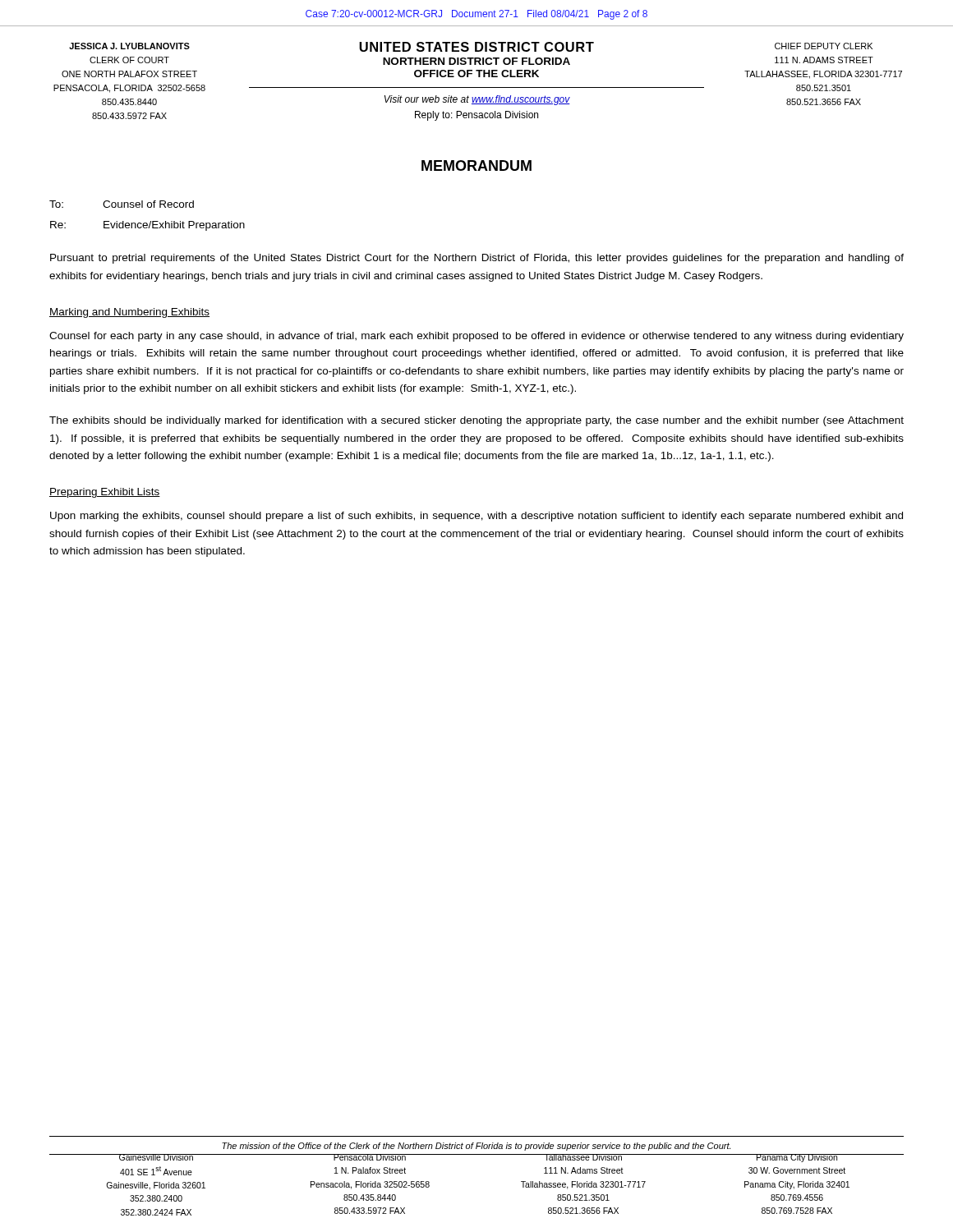Click the passage that begins "JESSICA J. LYUBLANOVITS CLERK"
Screen dimensions: 1232x953
[129, 81]
